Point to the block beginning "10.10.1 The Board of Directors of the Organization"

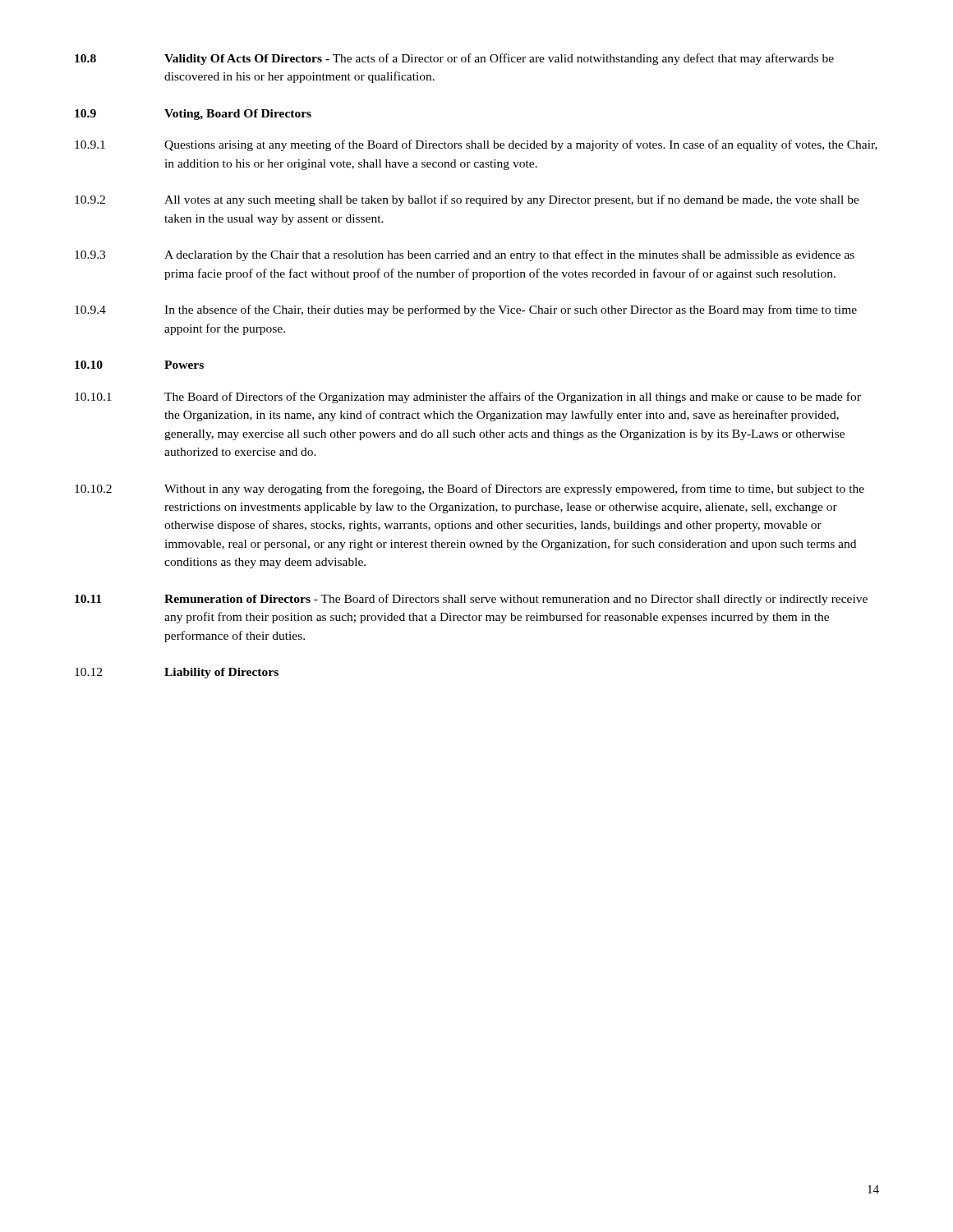tap(476, 424)
